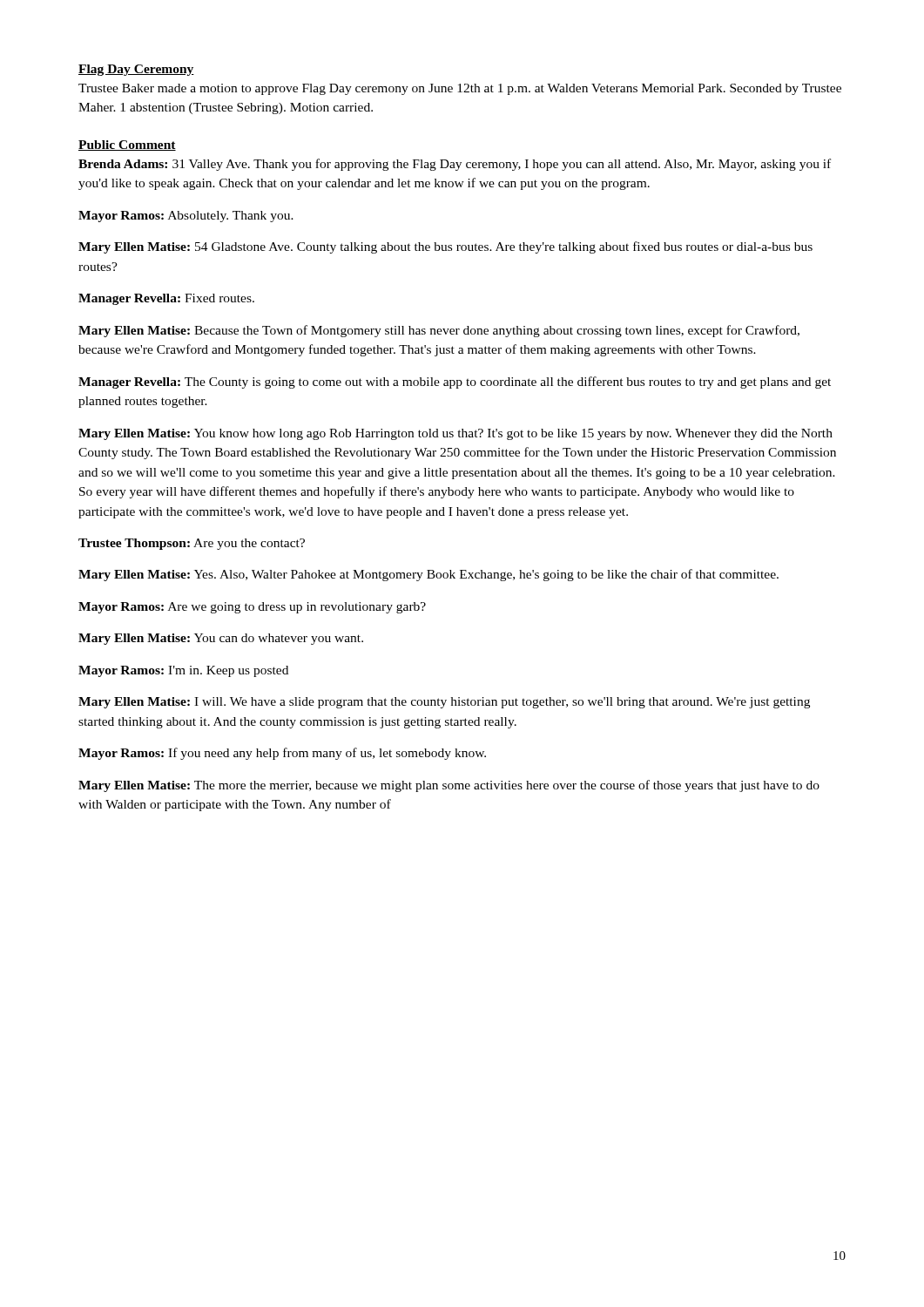Locate the element starting "Mayor Ramos: I'm"
This screenshot has width=924, height=1307.
[x=184, y=670]
